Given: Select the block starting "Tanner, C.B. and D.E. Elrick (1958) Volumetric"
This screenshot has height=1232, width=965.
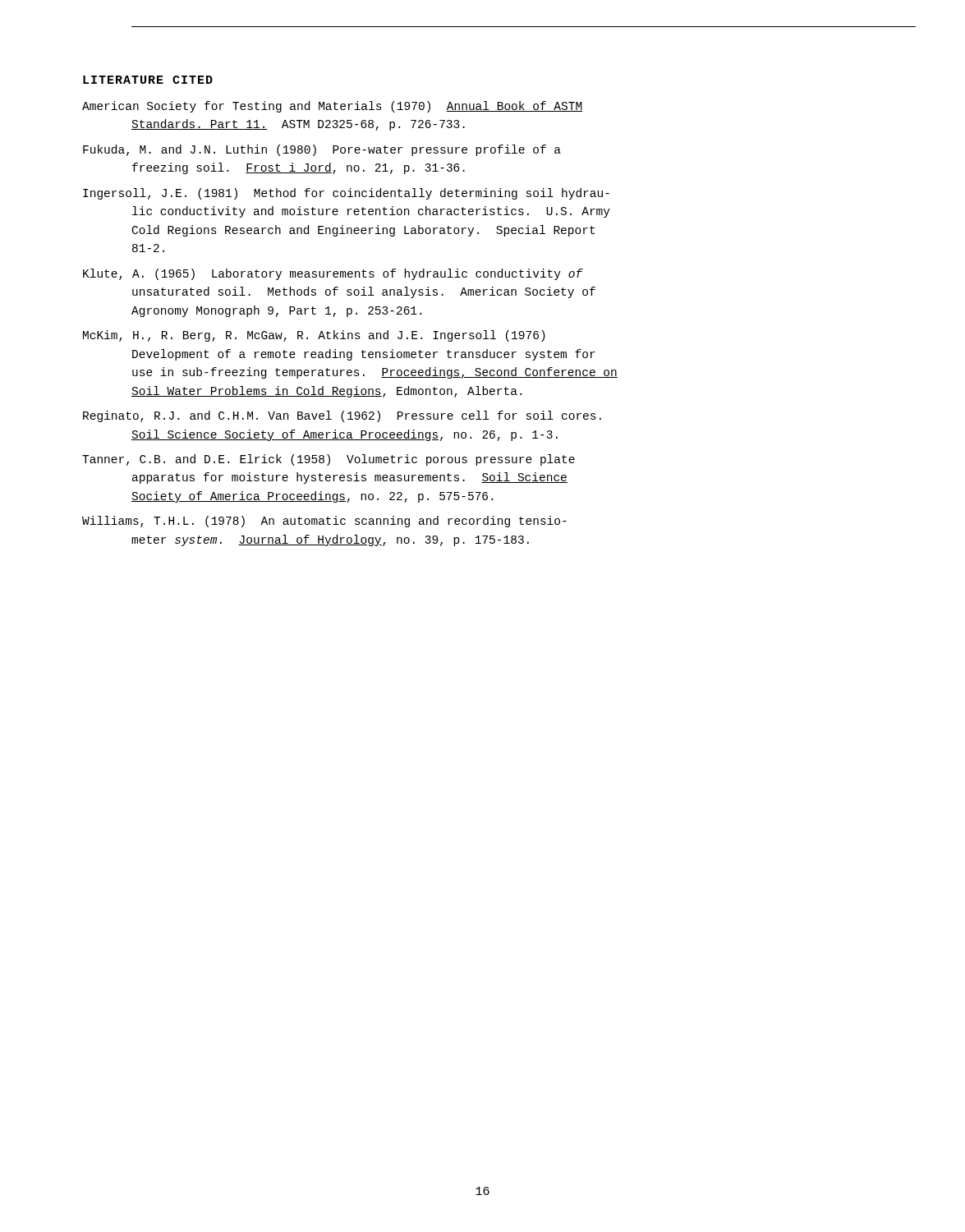Looking at the screenshot, I should pos(491,479).
